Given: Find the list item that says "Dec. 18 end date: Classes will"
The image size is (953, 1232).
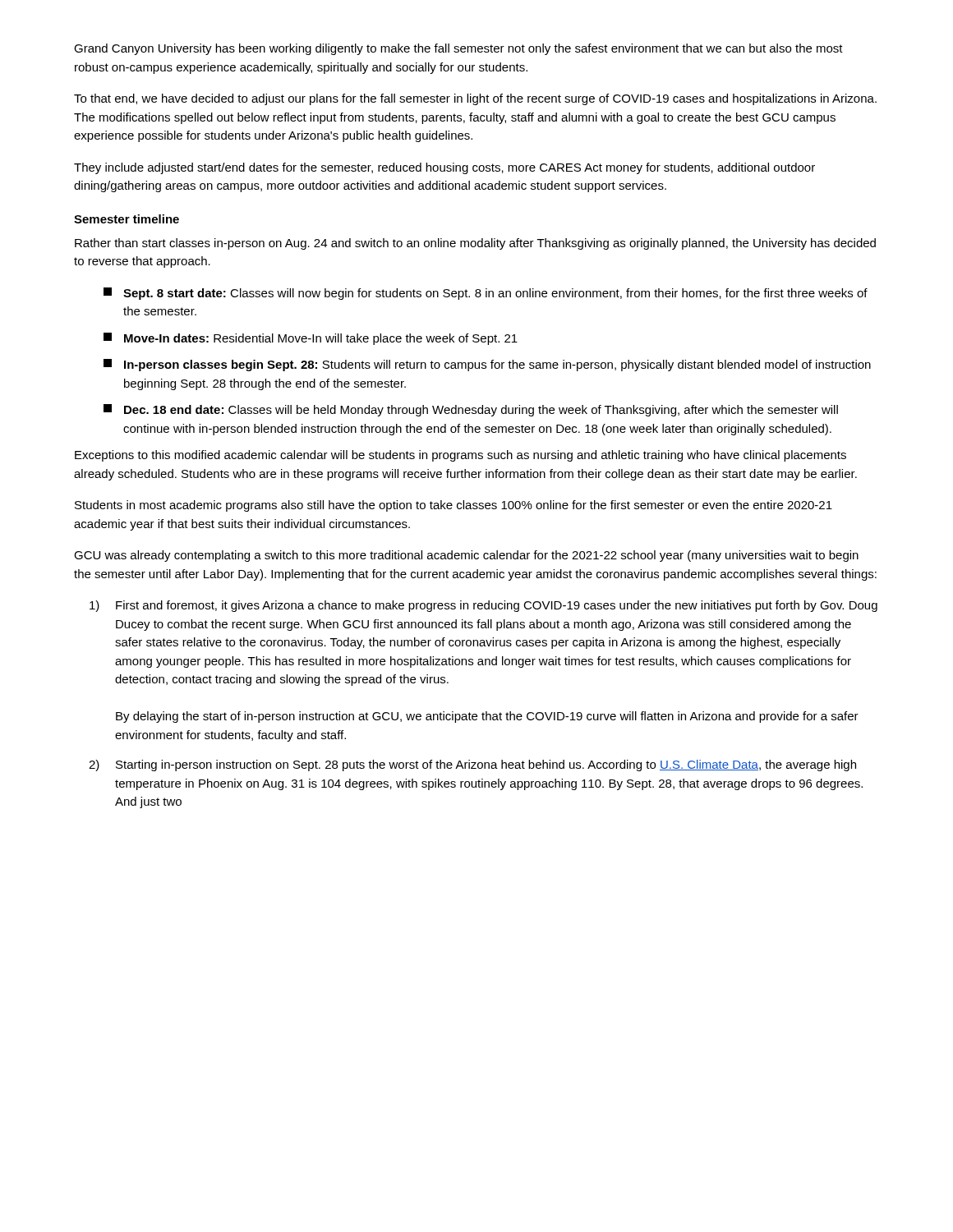Looking at the screenshot, I should coord(491,419).
